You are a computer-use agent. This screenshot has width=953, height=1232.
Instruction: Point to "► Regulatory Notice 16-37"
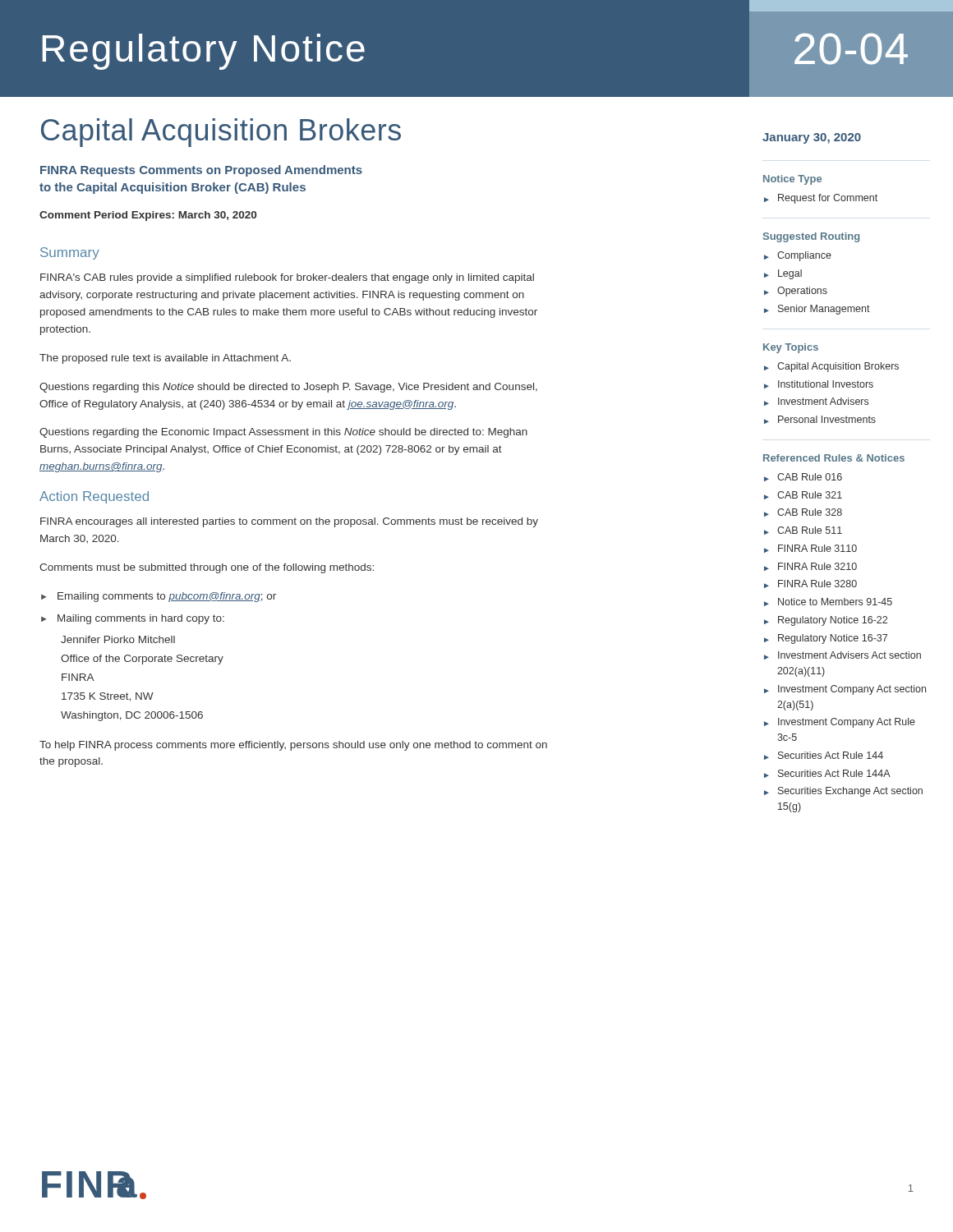tap(825, 638)
